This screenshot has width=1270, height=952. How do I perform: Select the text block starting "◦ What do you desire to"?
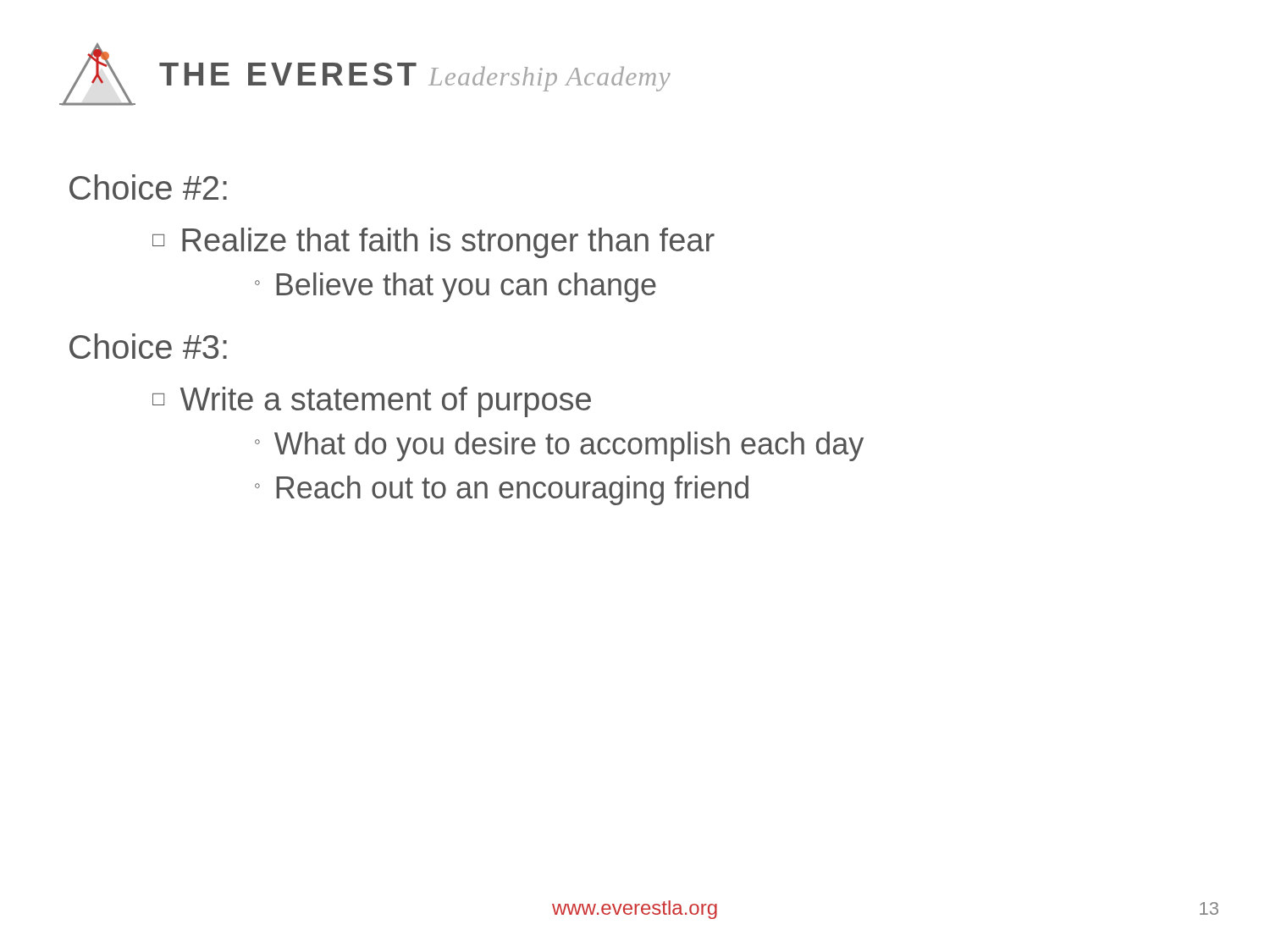(559, 444)
